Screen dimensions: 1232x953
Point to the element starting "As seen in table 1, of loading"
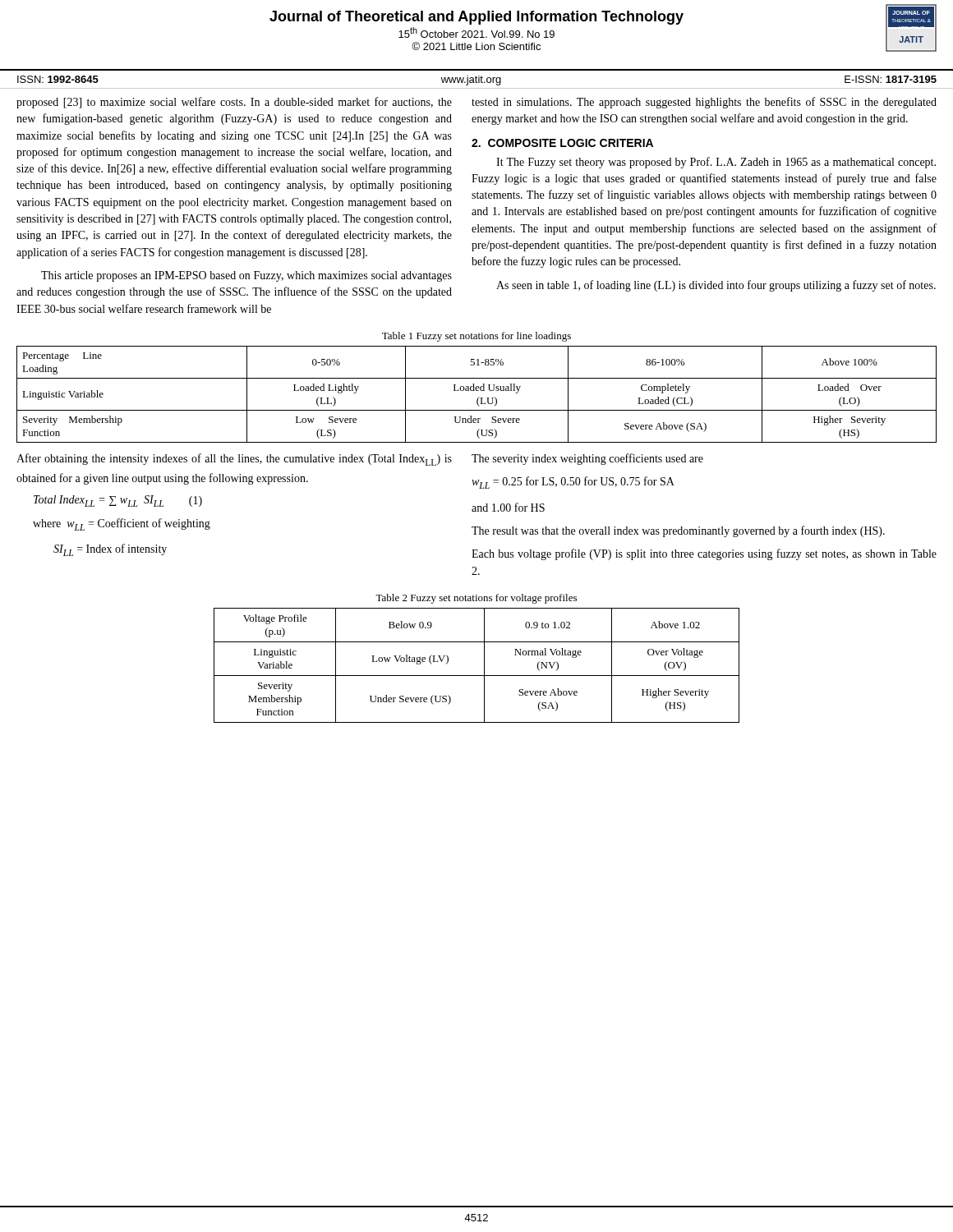704,286
